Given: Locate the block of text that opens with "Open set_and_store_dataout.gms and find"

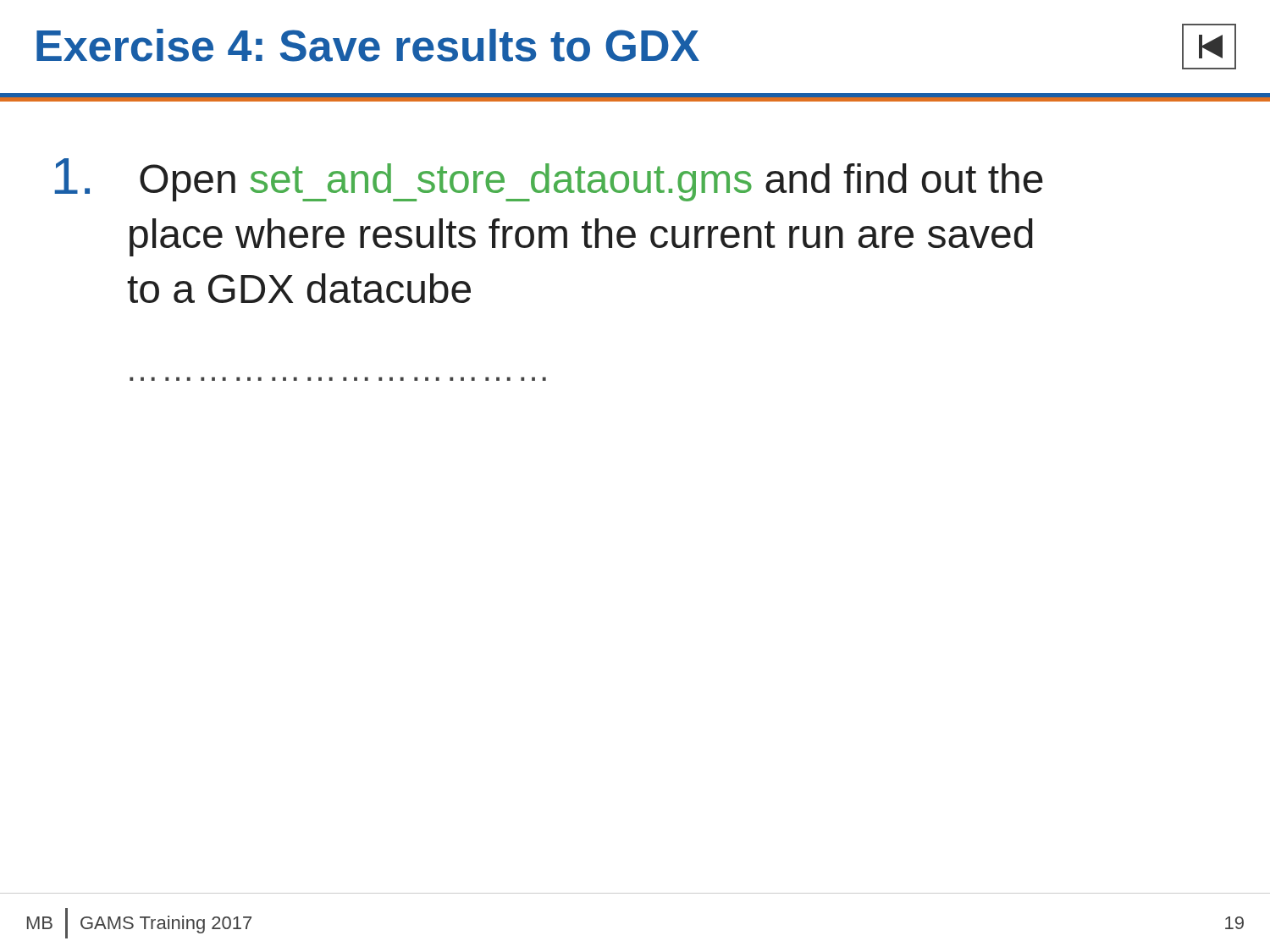Looking at the screenshot, I should tap(548, 235).
